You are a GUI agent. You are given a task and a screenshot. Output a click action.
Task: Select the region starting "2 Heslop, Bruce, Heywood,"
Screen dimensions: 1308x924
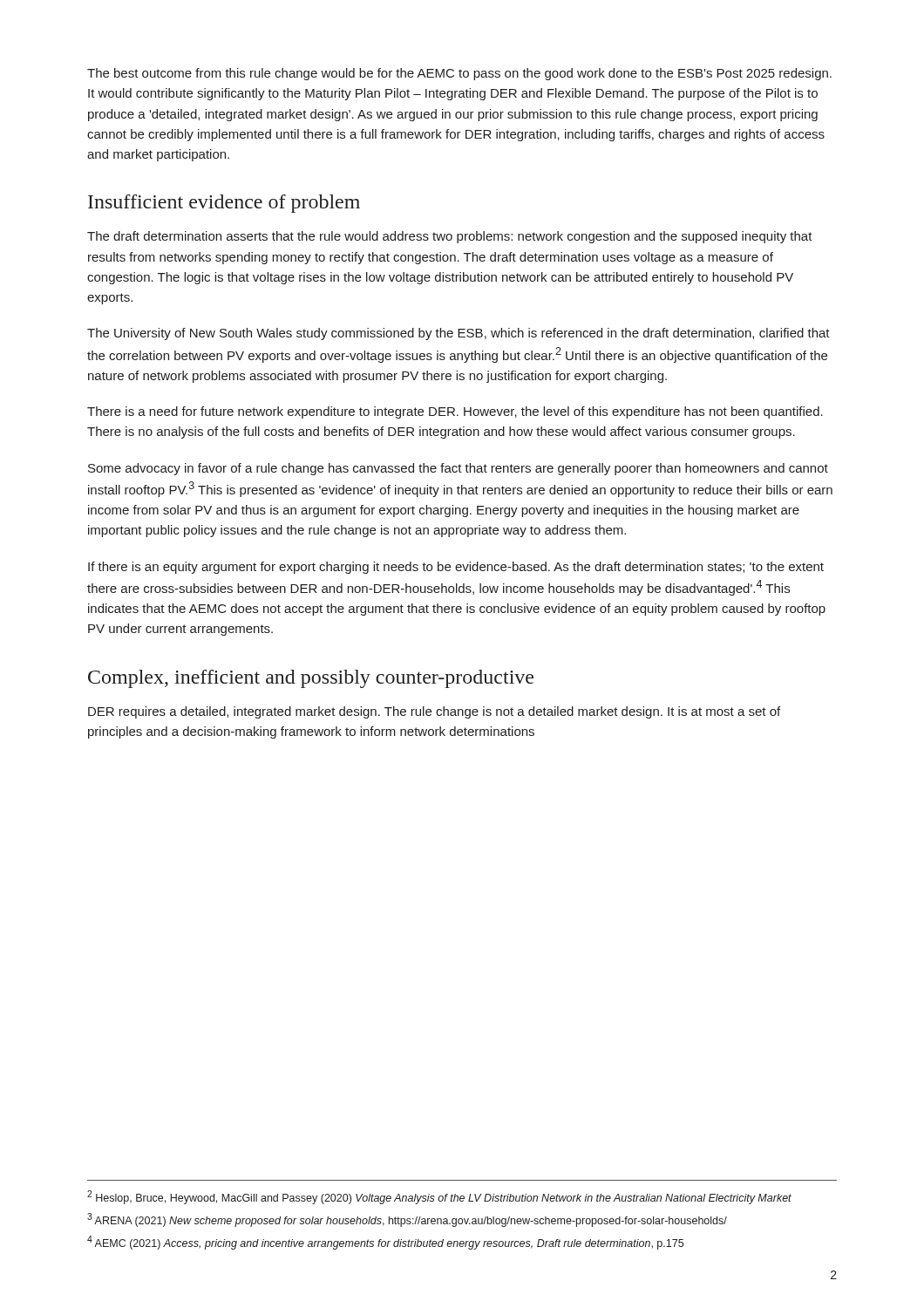point(439,1197)
